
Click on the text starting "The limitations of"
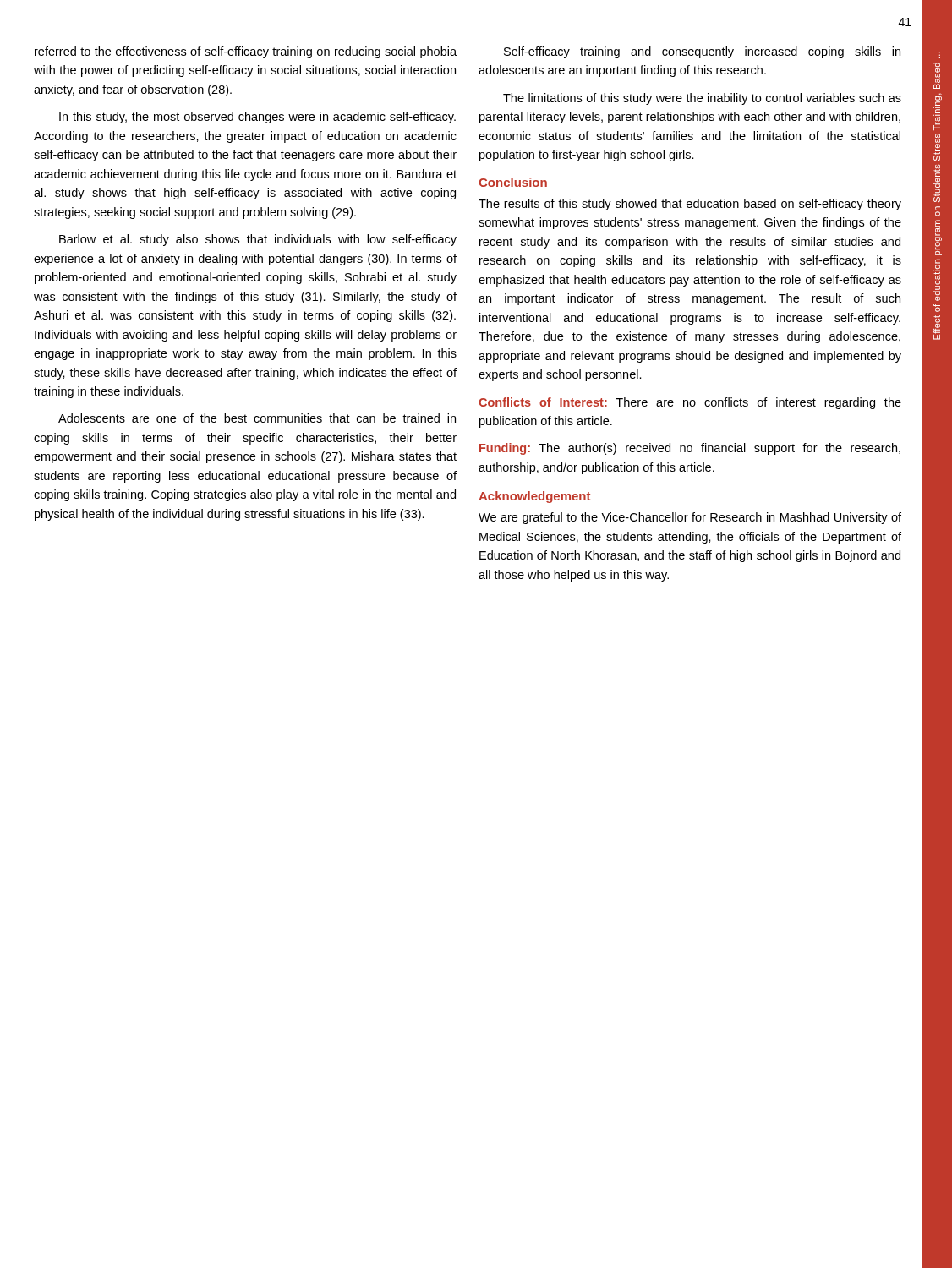pos(690,127)
